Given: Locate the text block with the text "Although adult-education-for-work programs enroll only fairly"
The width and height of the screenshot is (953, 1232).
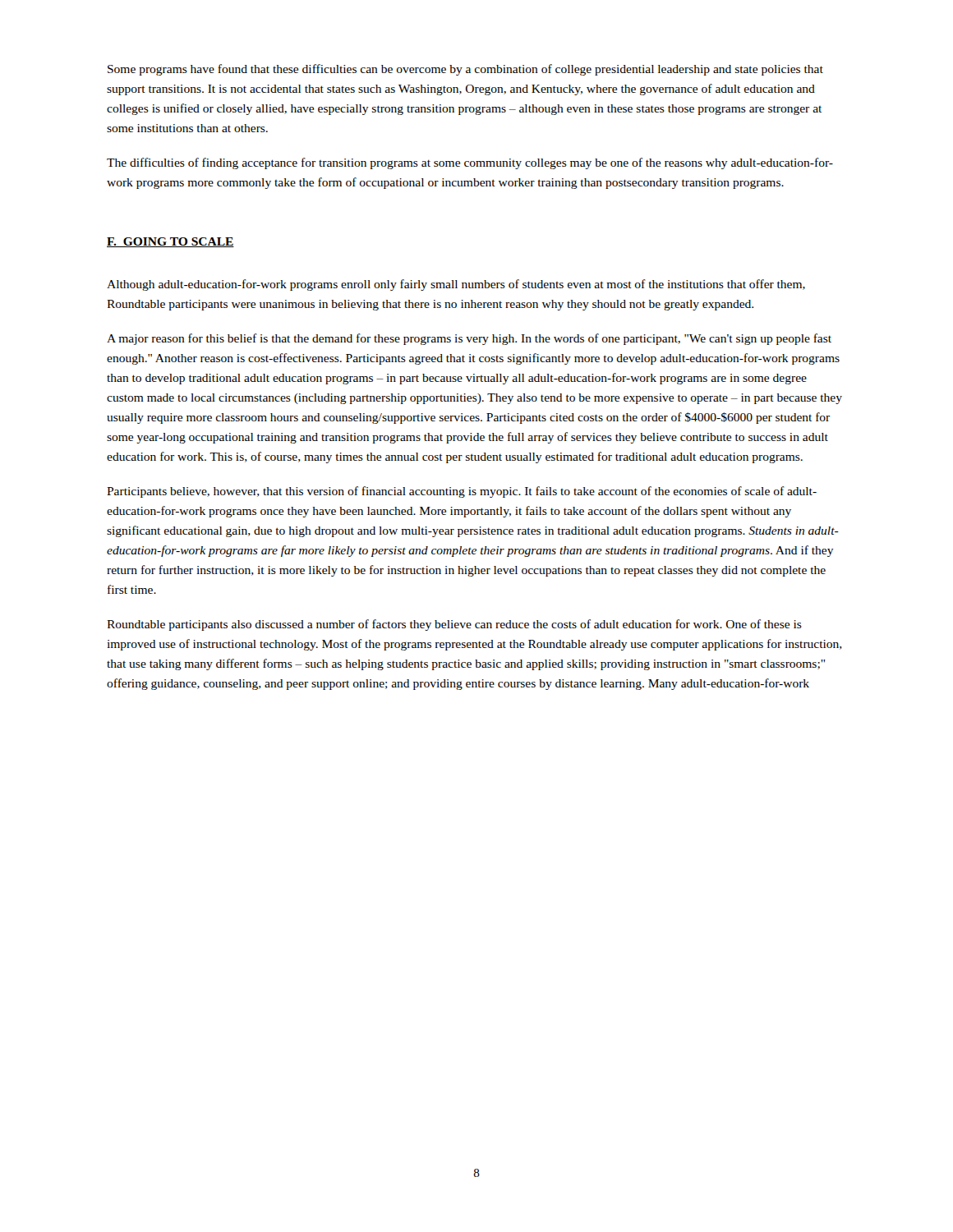Looking at the screenshot, I should coord(456,294).
